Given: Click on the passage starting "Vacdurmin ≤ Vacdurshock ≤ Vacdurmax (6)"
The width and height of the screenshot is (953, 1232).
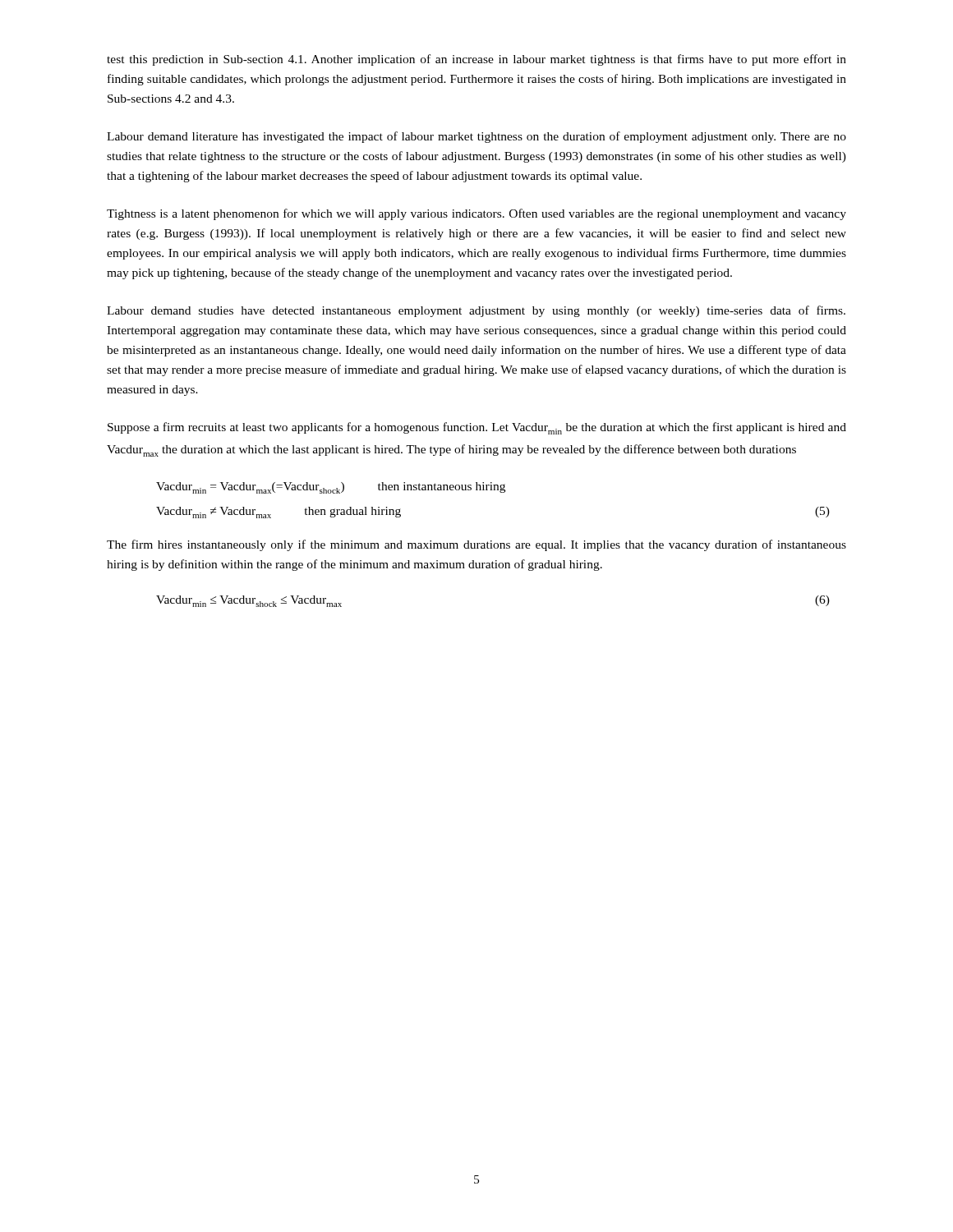Looking at the screenshot, I should (253, 601).
